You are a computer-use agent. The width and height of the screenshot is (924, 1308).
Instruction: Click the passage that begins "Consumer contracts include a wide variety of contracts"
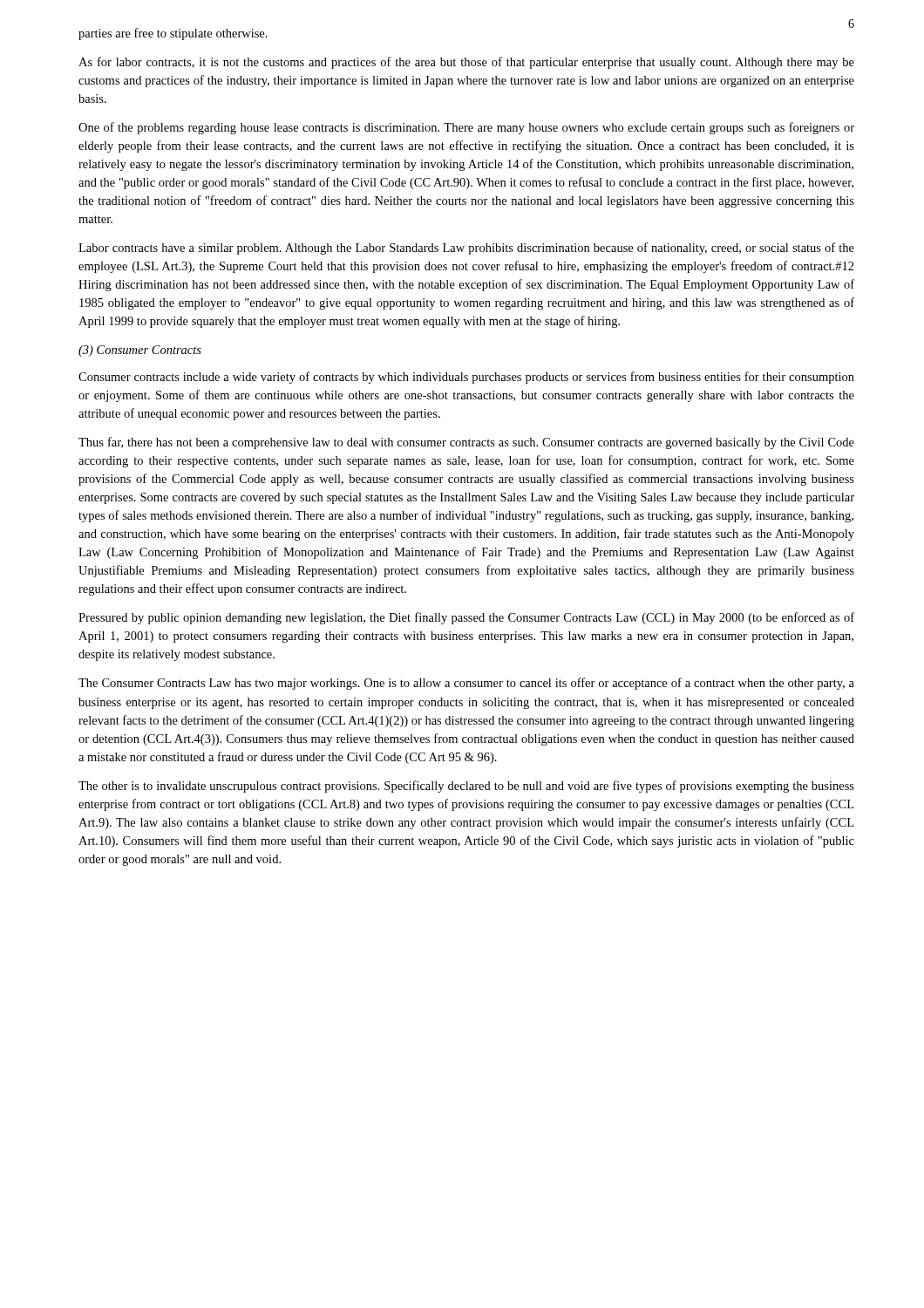coord(466,396)
